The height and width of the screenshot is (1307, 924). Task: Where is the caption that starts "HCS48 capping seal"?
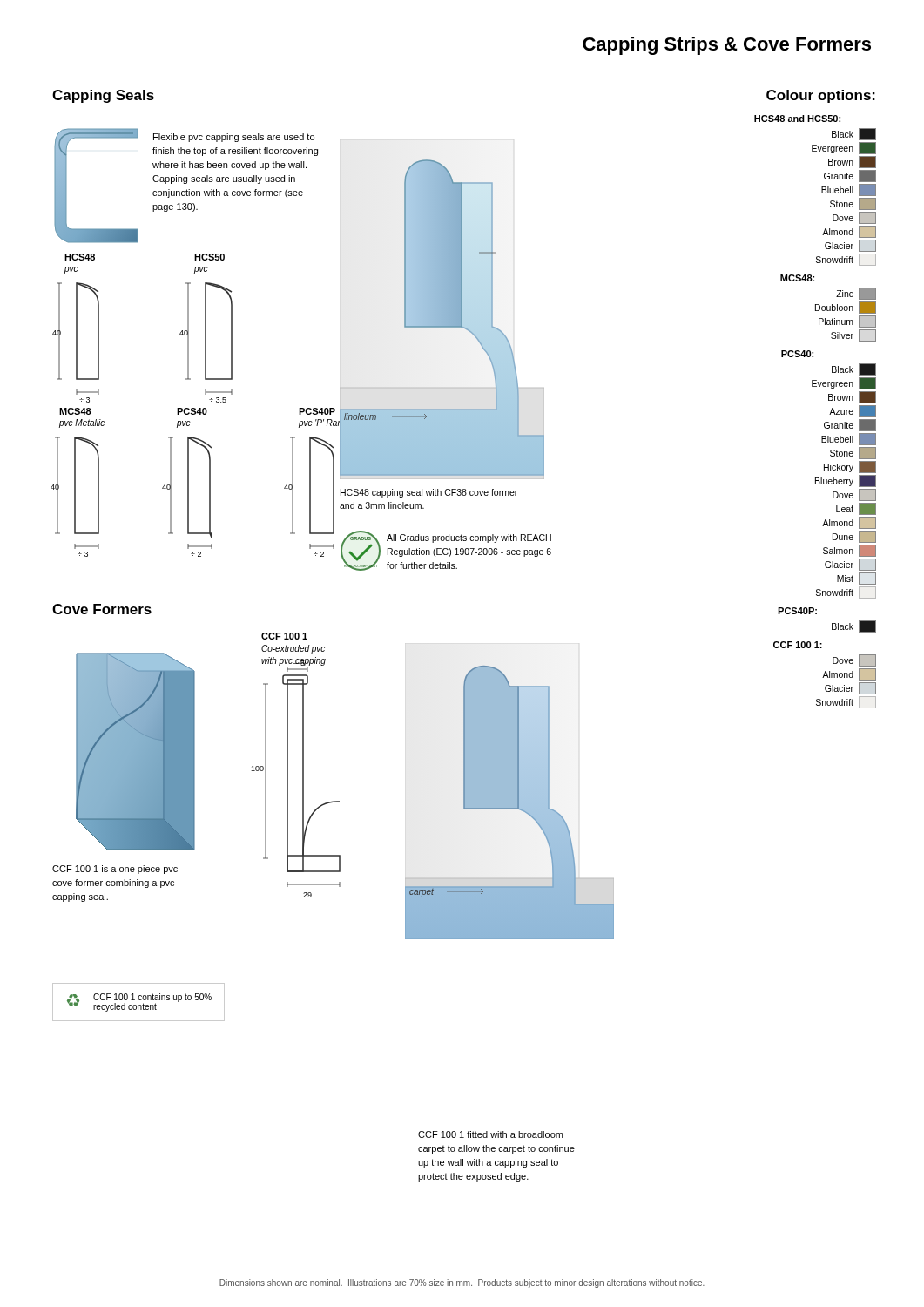tap(429, 499)
